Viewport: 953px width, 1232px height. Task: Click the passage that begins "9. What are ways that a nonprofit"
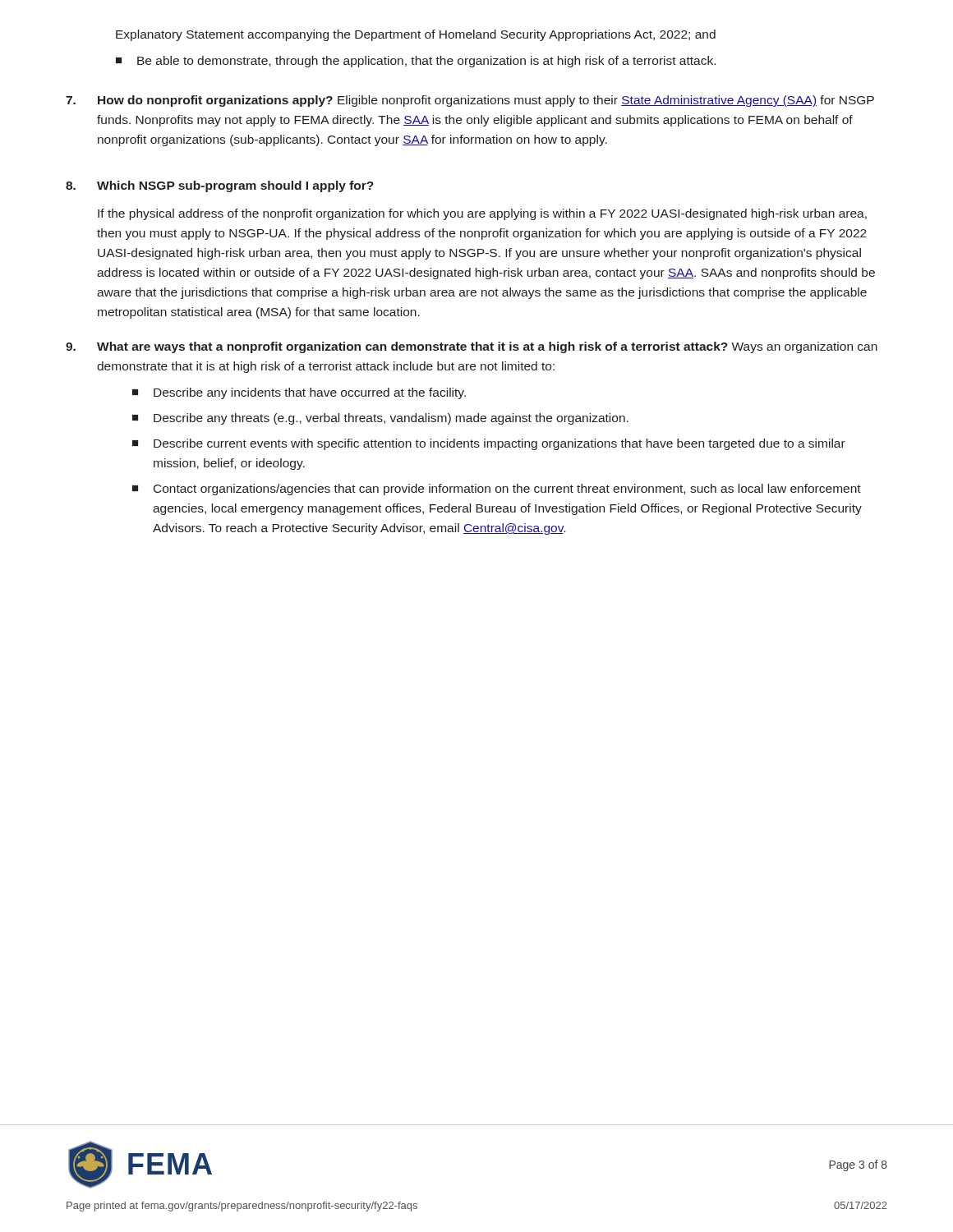click(476, 357)
